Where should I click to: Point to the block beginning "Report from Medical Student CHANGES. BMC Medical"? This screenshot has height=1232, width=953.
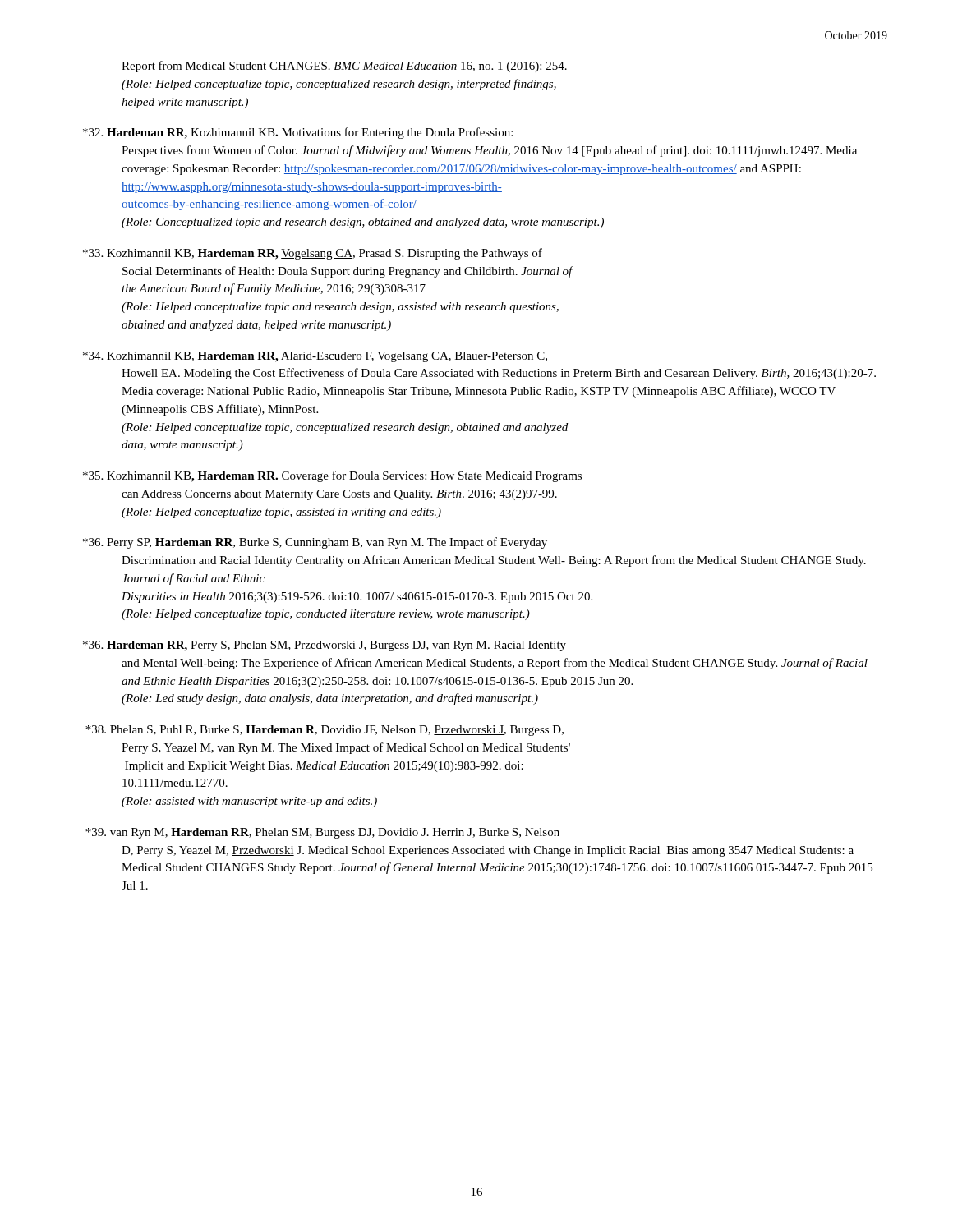pos(344,84)
